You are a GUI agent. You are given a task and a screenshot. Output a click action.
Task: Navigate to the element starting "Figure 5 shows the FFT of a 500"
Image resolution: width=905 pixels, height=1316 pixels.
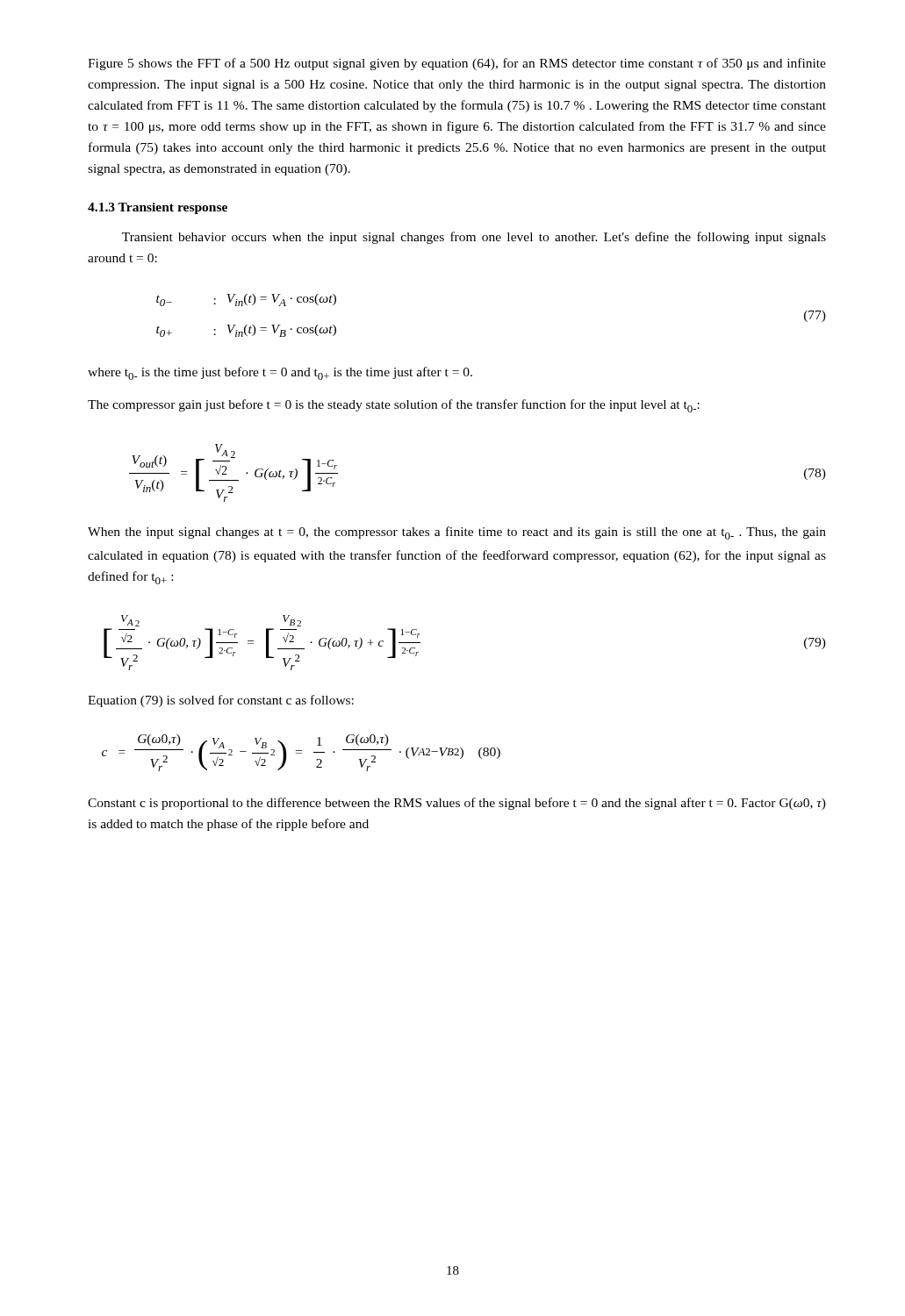tap(457, 116)
